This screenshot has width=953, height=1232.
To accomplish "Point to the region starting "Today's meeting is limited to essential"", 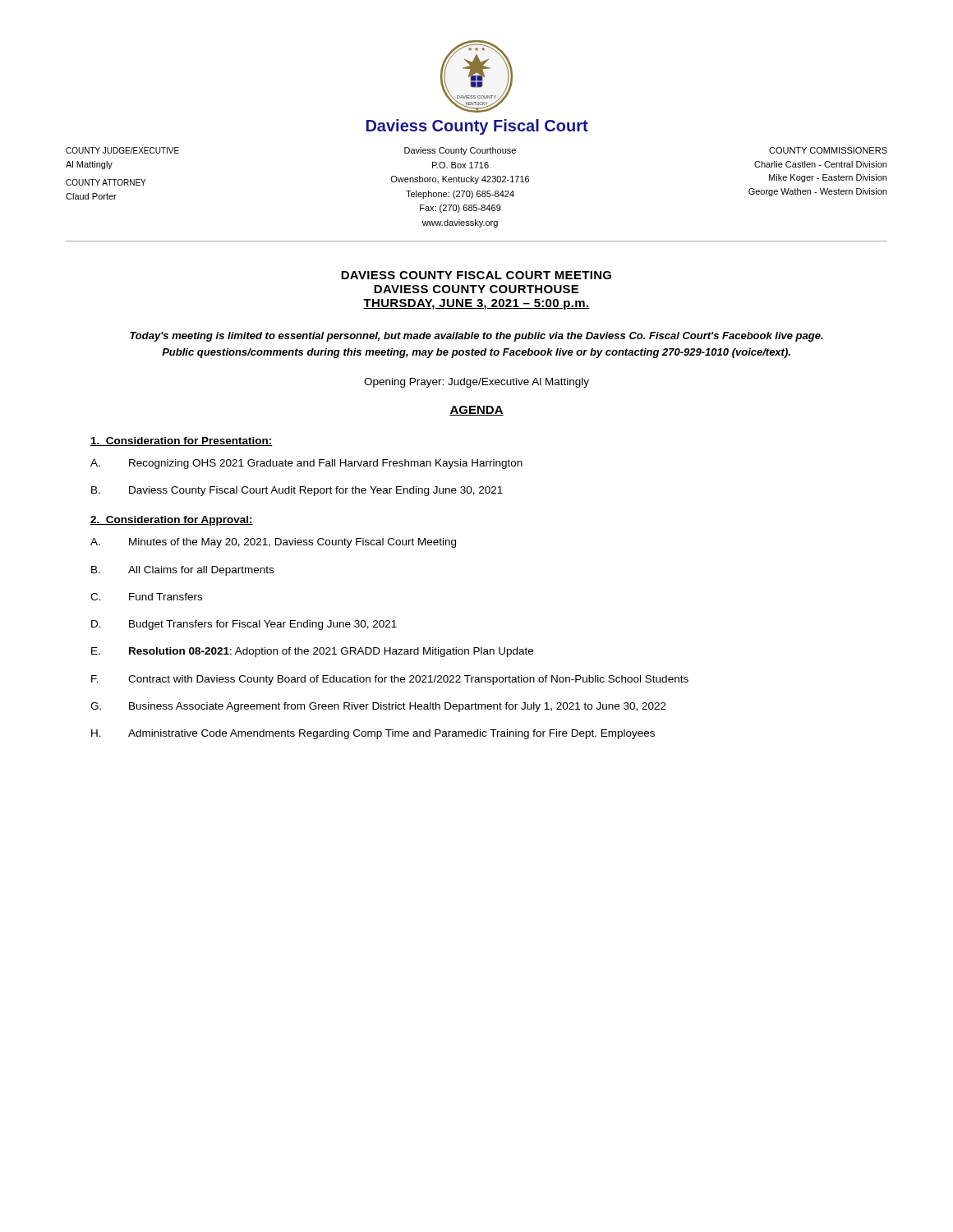I will [x=476, y=343].
